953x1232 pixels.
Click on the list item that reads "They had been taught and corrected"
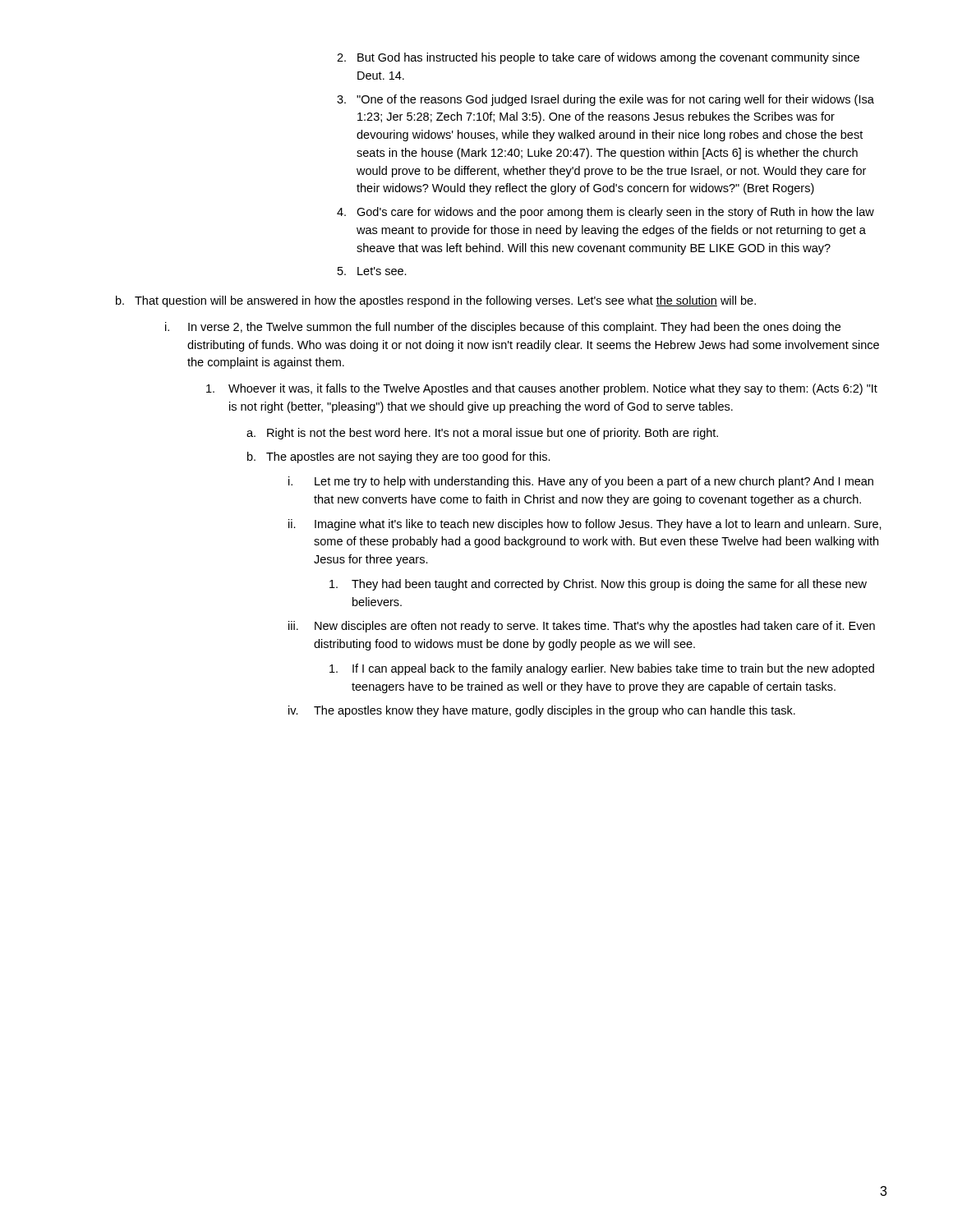608,593
